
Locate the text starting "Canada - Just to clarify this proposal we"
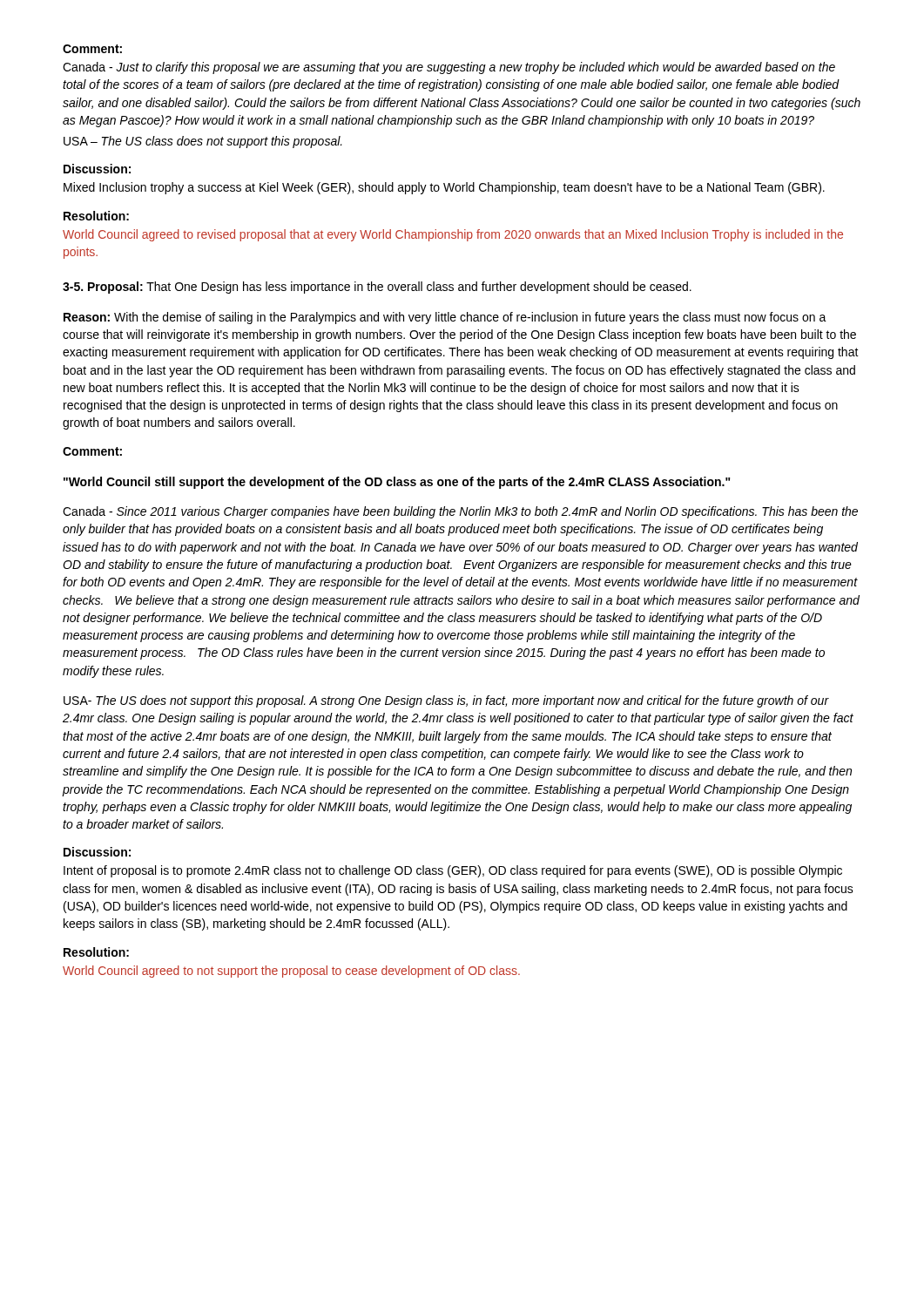(462, 94)
